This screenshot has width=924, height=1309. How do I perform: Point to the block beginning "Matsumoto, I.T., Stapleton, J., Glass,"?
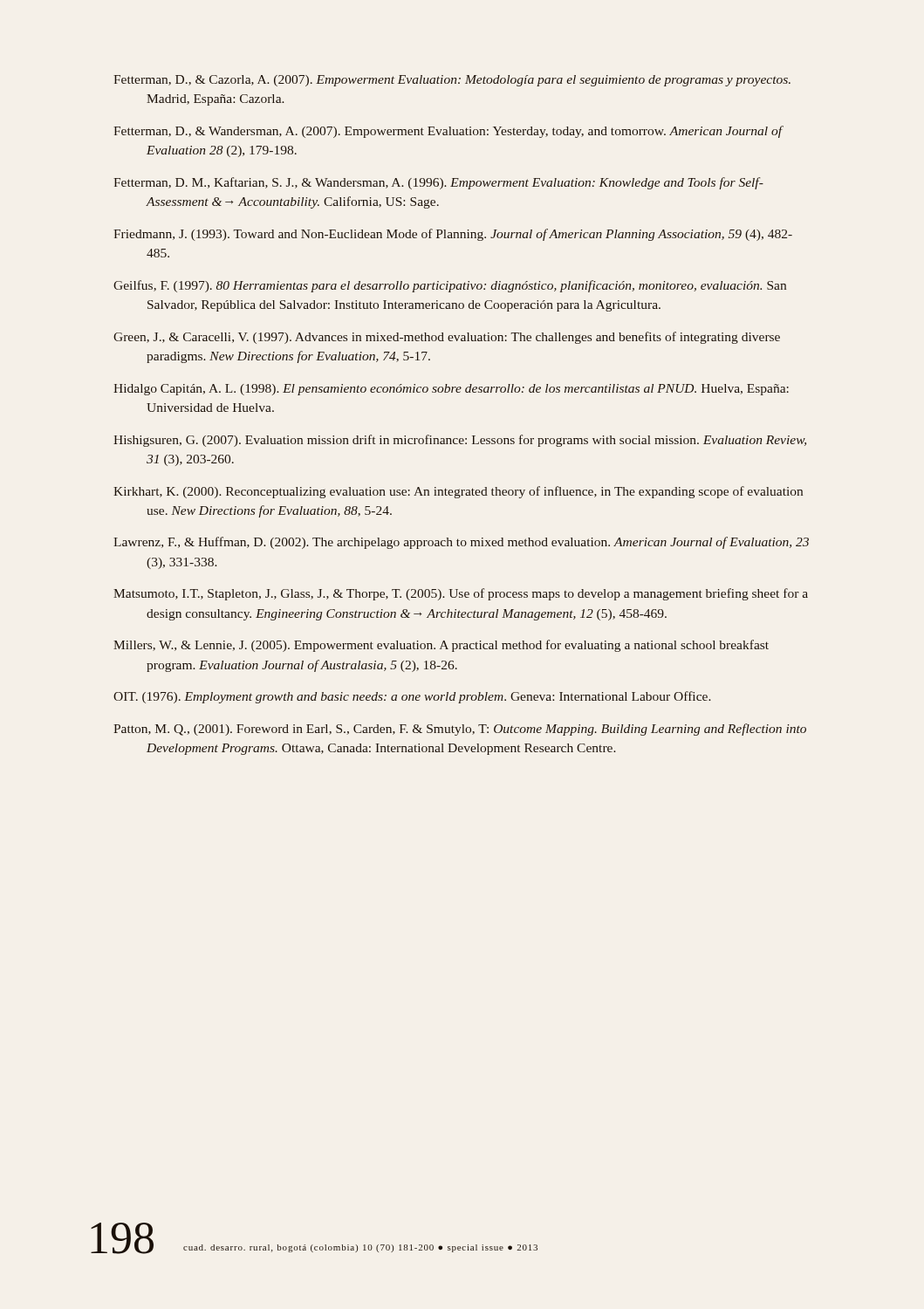click(462, 604)
